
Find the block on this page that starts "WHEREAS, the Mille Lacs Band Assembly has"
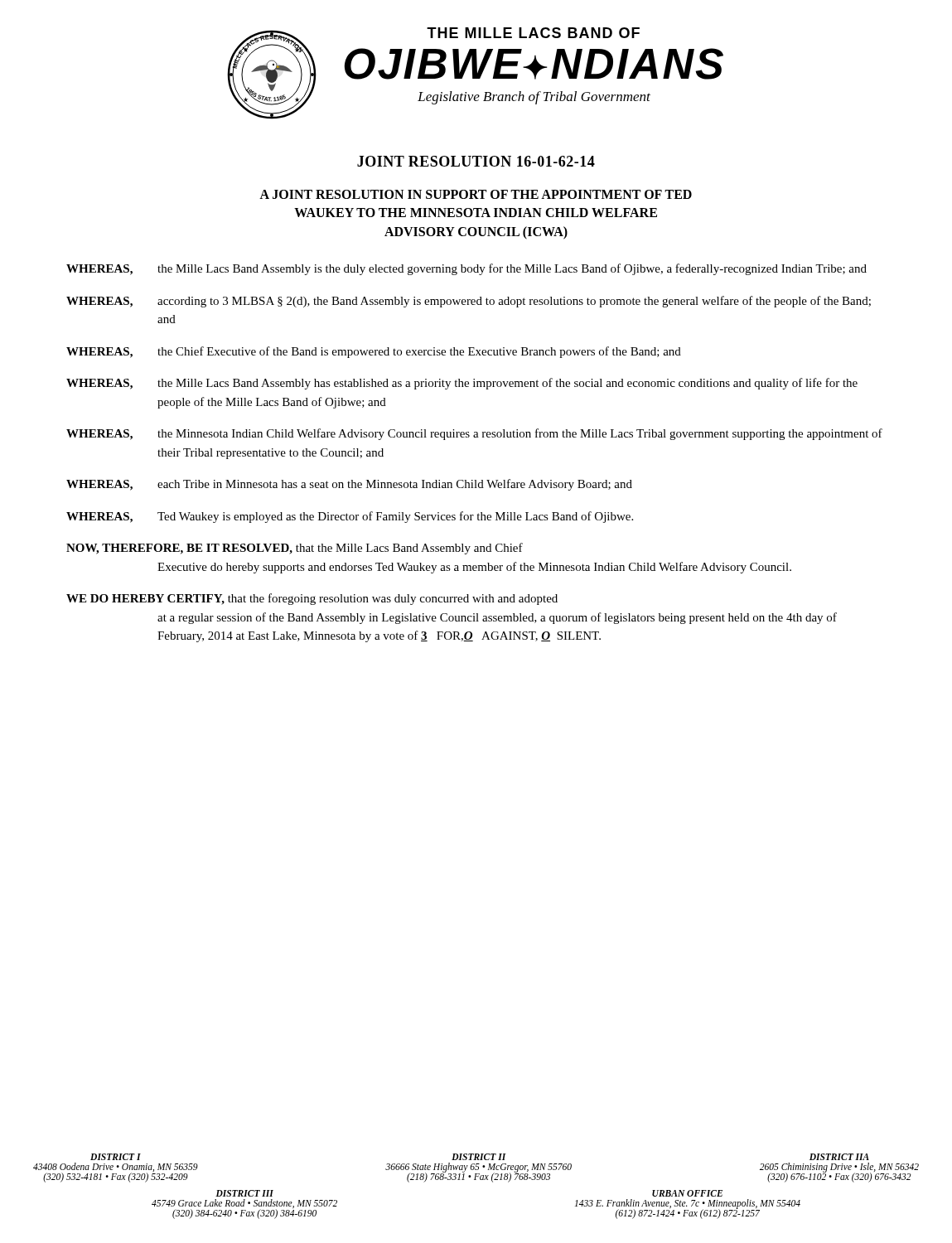pos(476,393)
